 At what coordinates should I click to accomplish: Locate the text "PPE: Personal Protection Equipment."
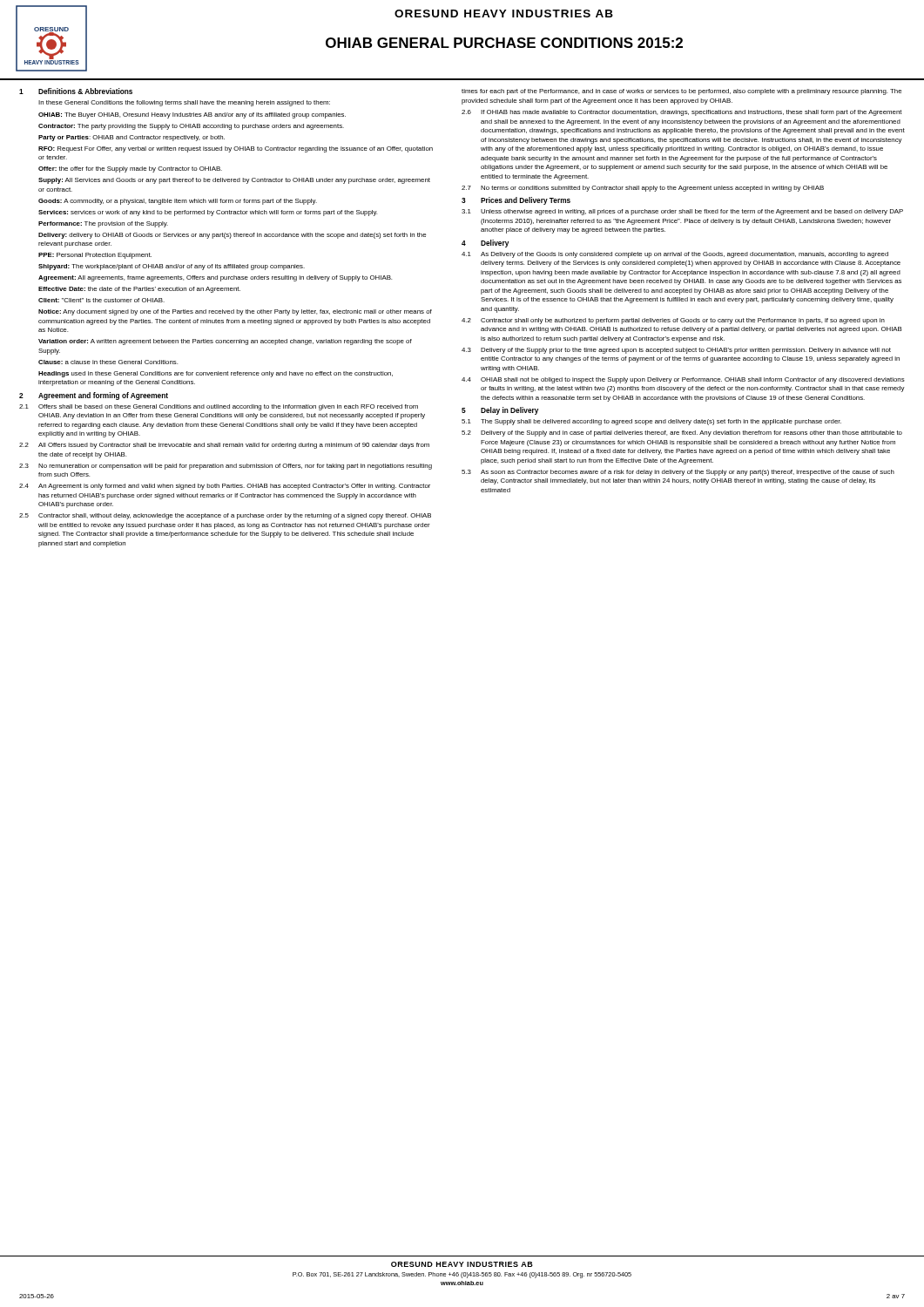click(95, 255)
